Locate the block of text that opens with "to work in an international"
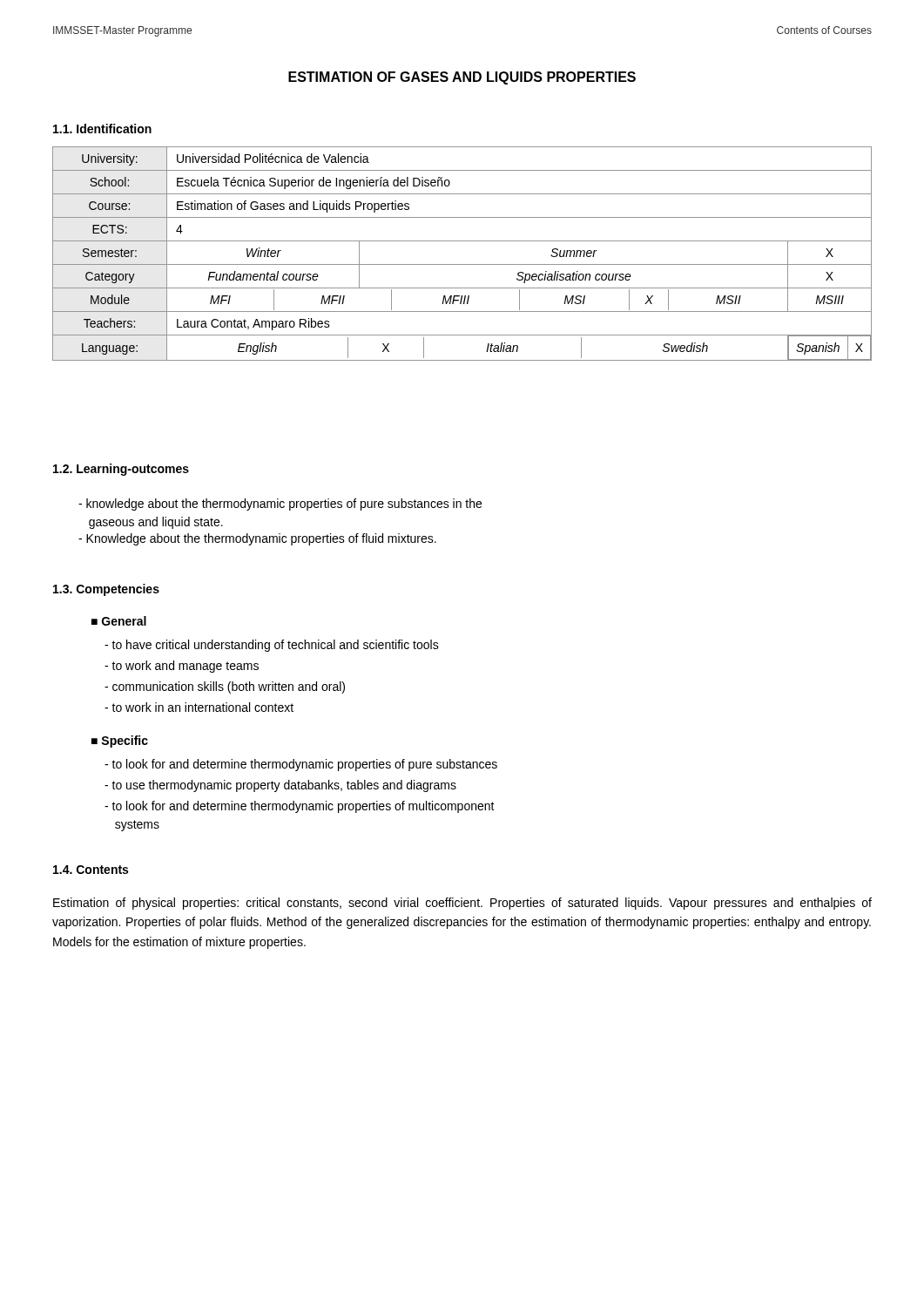 [199, 707]
